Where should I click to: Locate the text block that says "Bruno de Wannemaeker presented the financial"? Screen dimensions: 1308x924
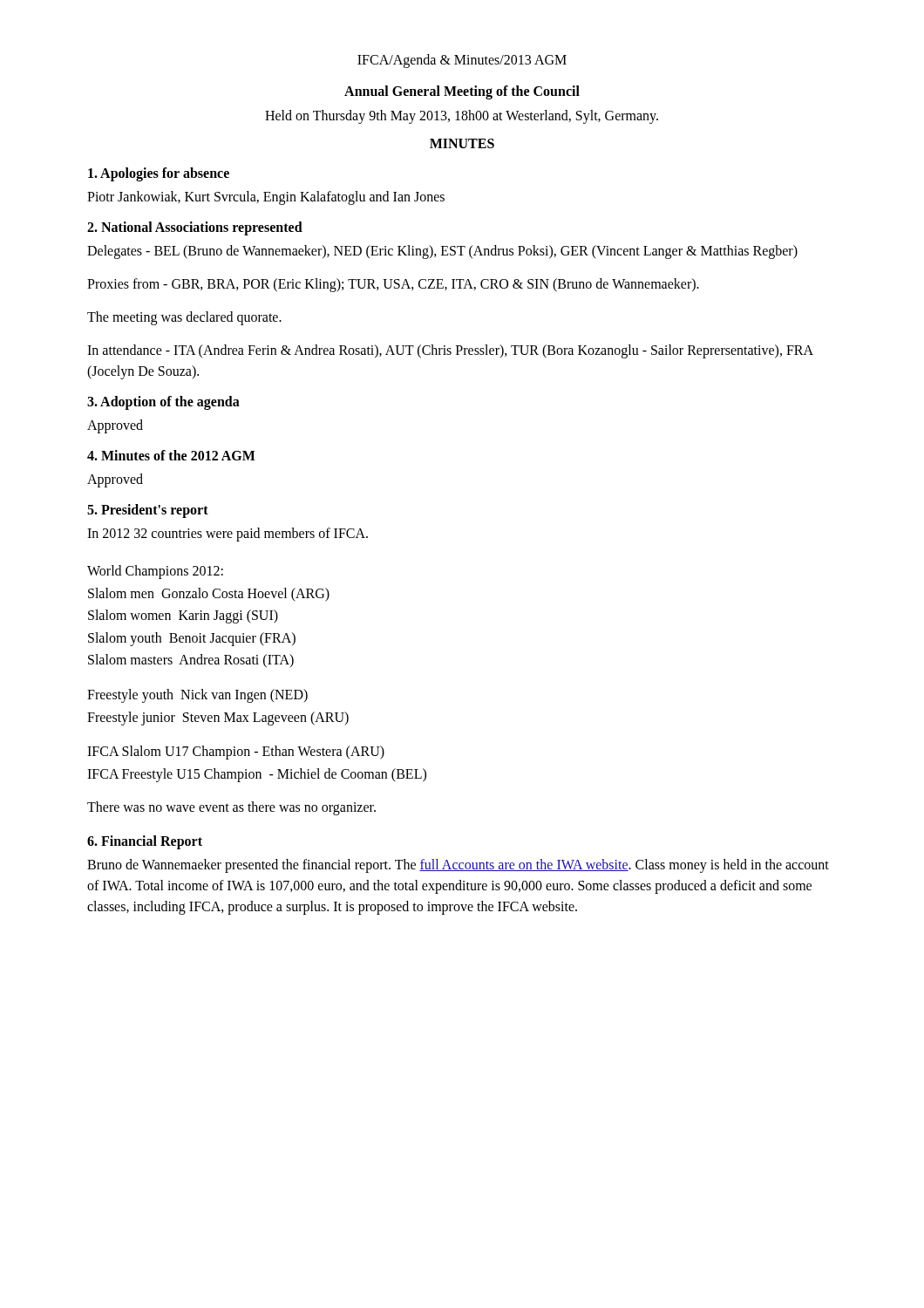(458, 886)
